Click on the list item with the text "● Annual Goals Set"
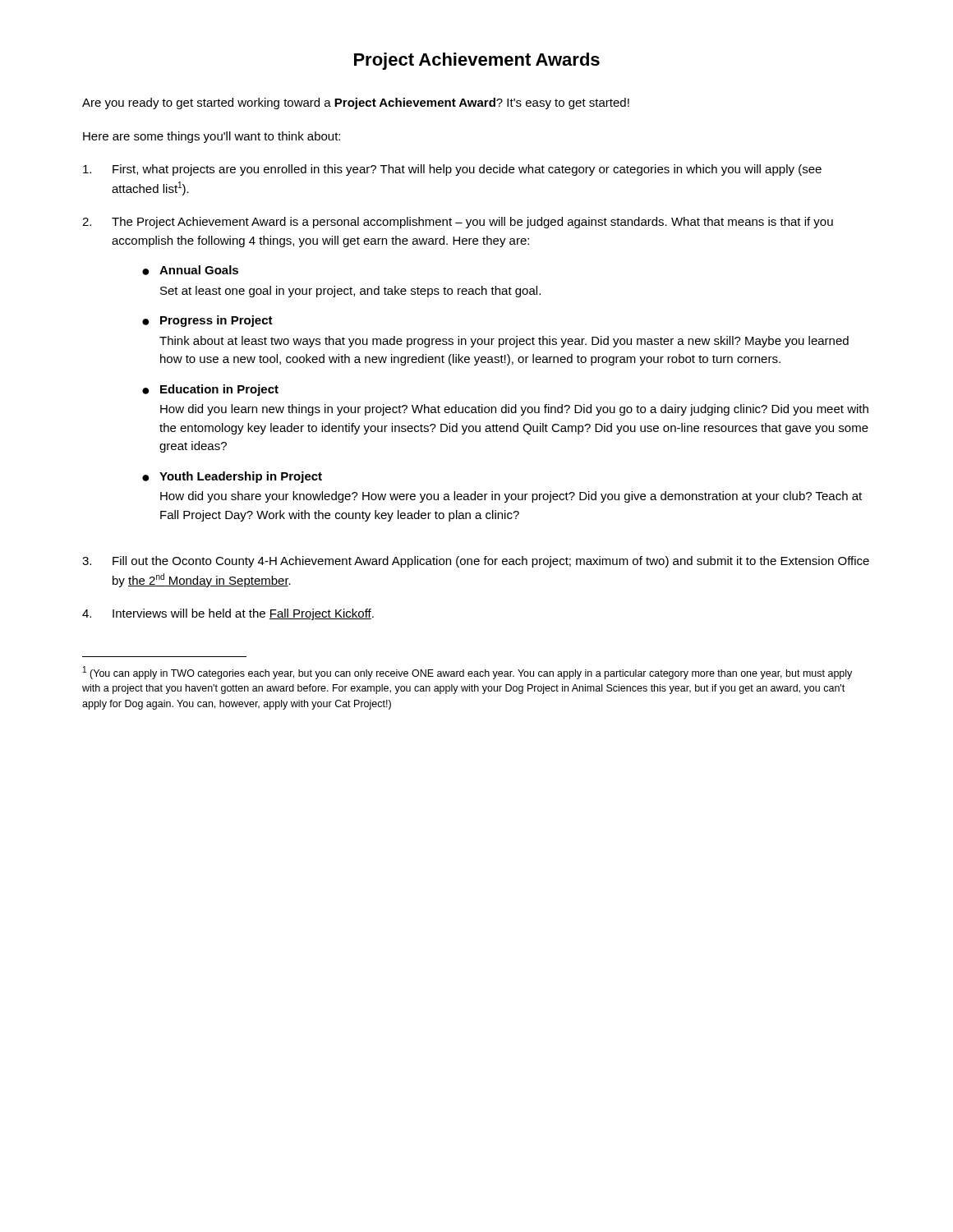The height and width of the screenshot is (1232, 953). [506, 280]
